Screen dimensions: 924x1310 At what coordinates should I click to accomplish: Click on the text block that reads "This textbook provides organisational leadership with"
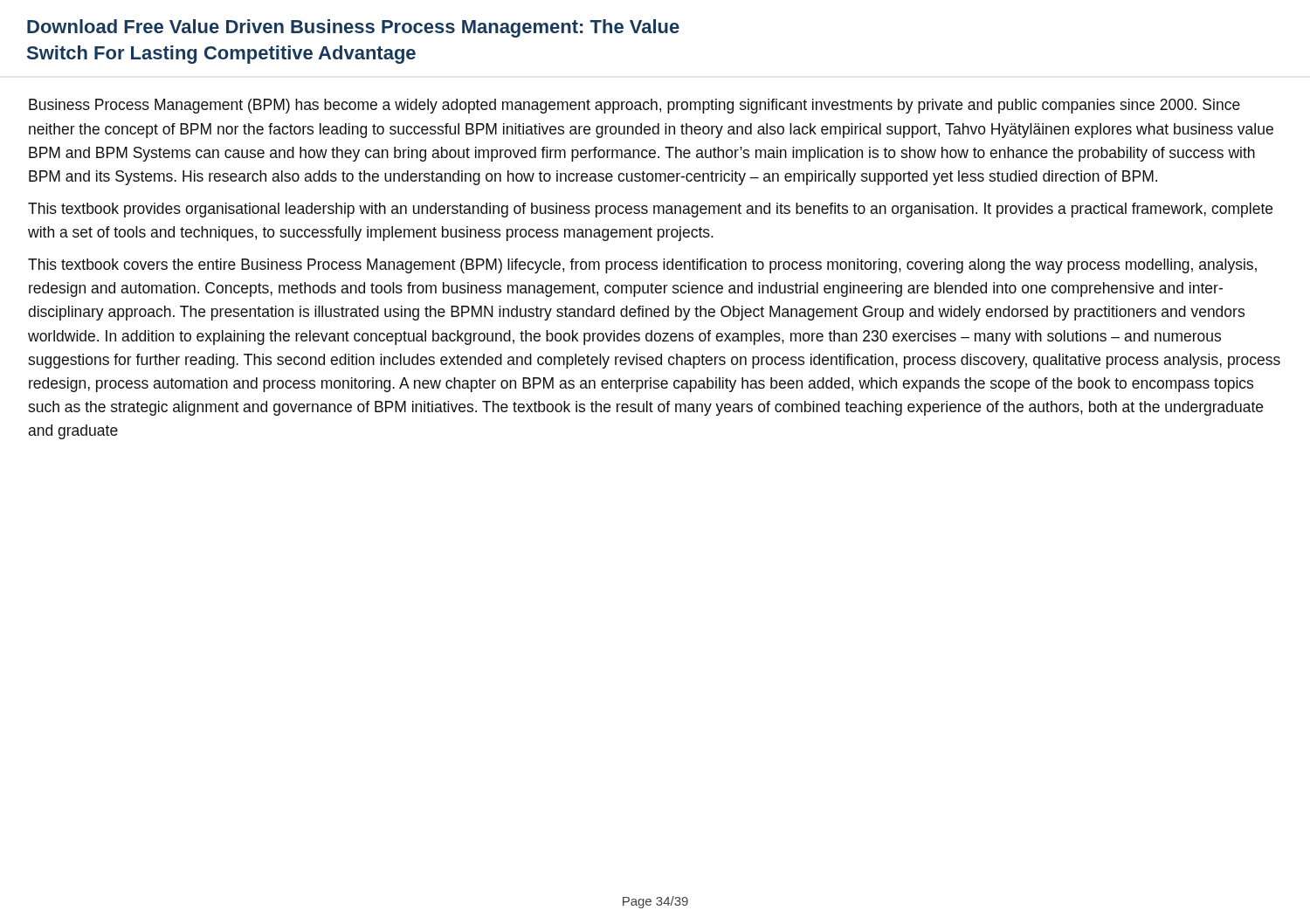pyautogui.click(x=651, y=220)
